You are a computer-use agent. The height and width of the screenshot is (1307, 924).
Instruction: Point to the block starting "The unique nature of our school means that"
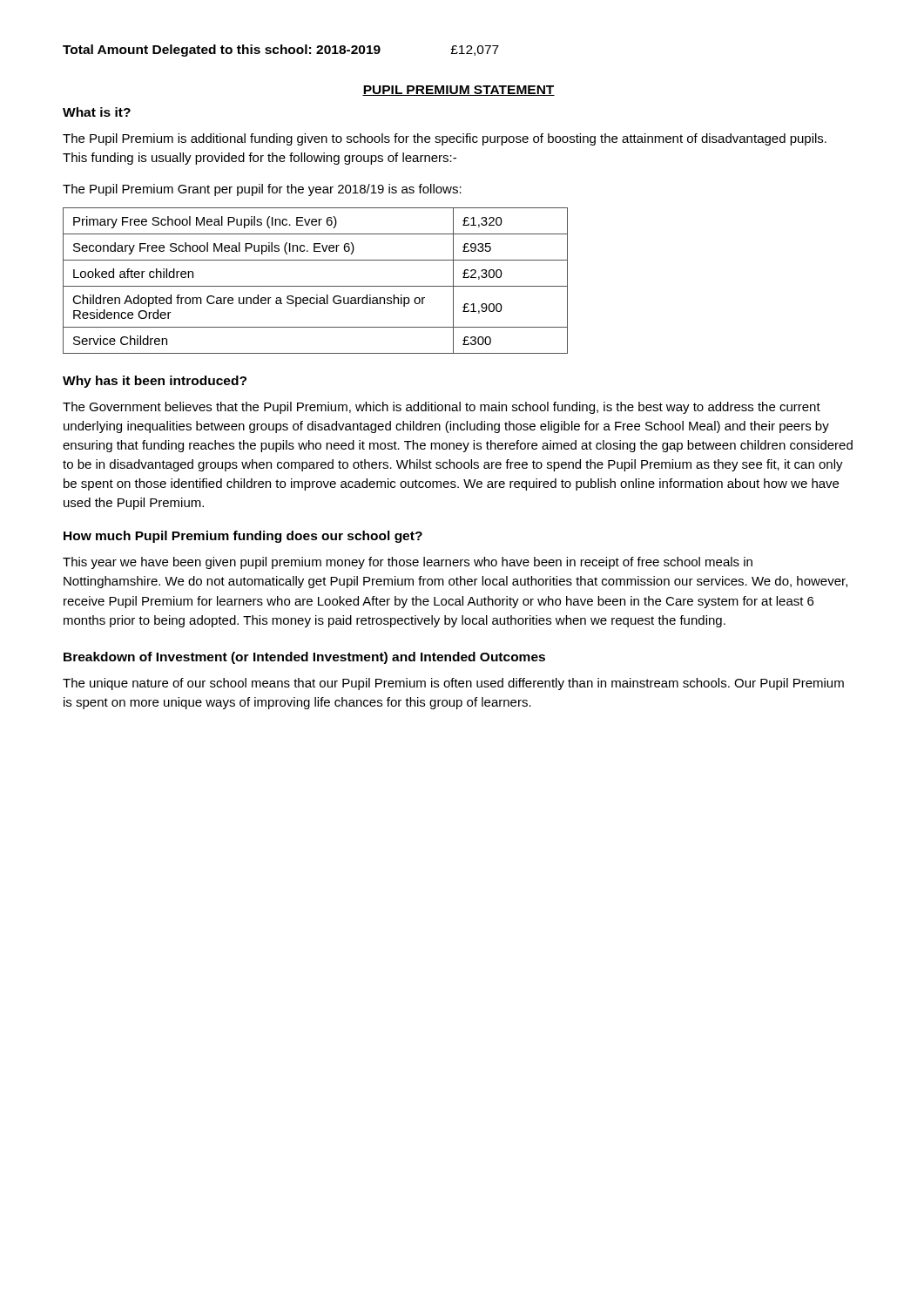pos(454,692)
